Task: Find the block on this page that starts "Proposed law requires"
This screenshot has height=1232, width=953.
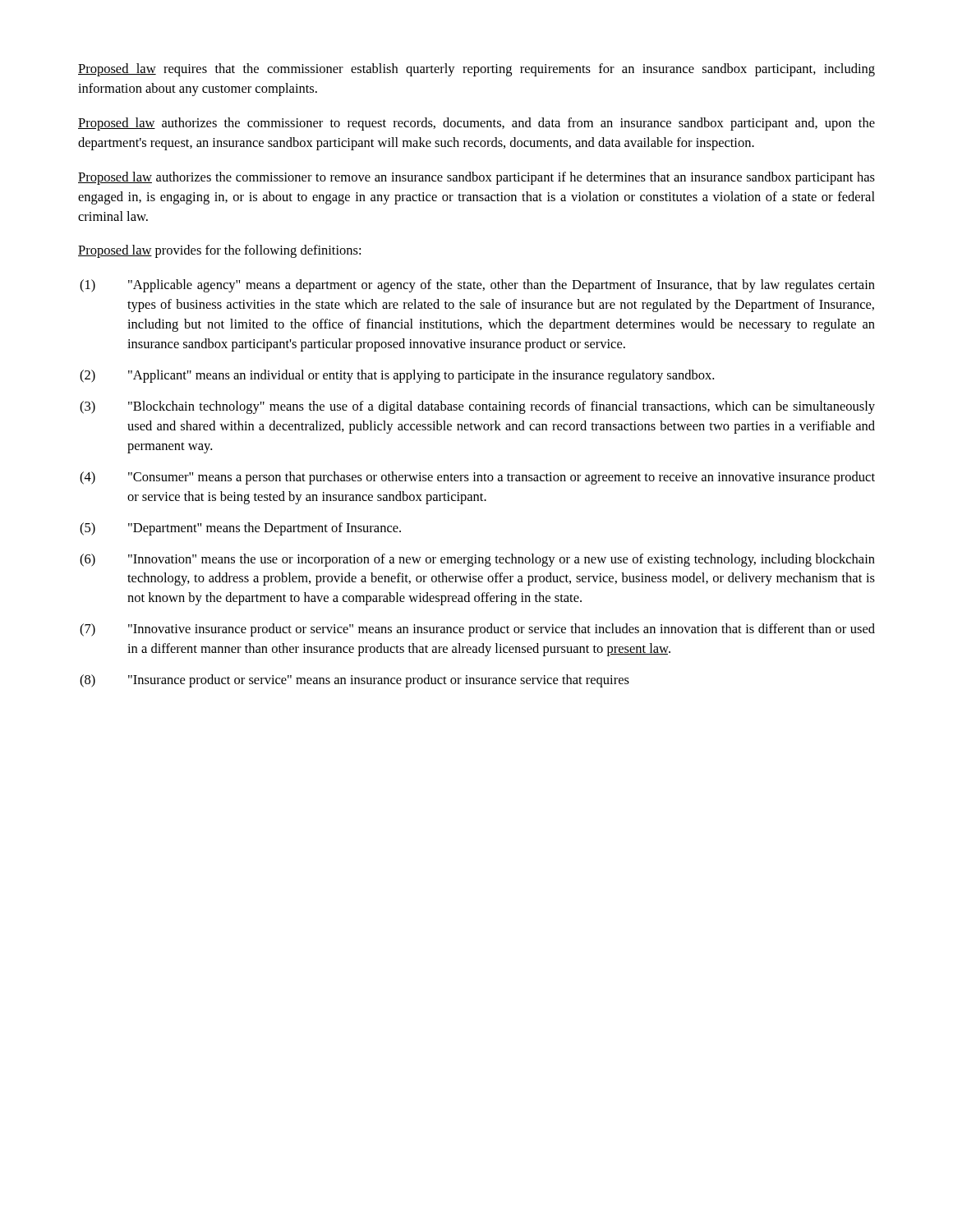Action: click(476, 78)
